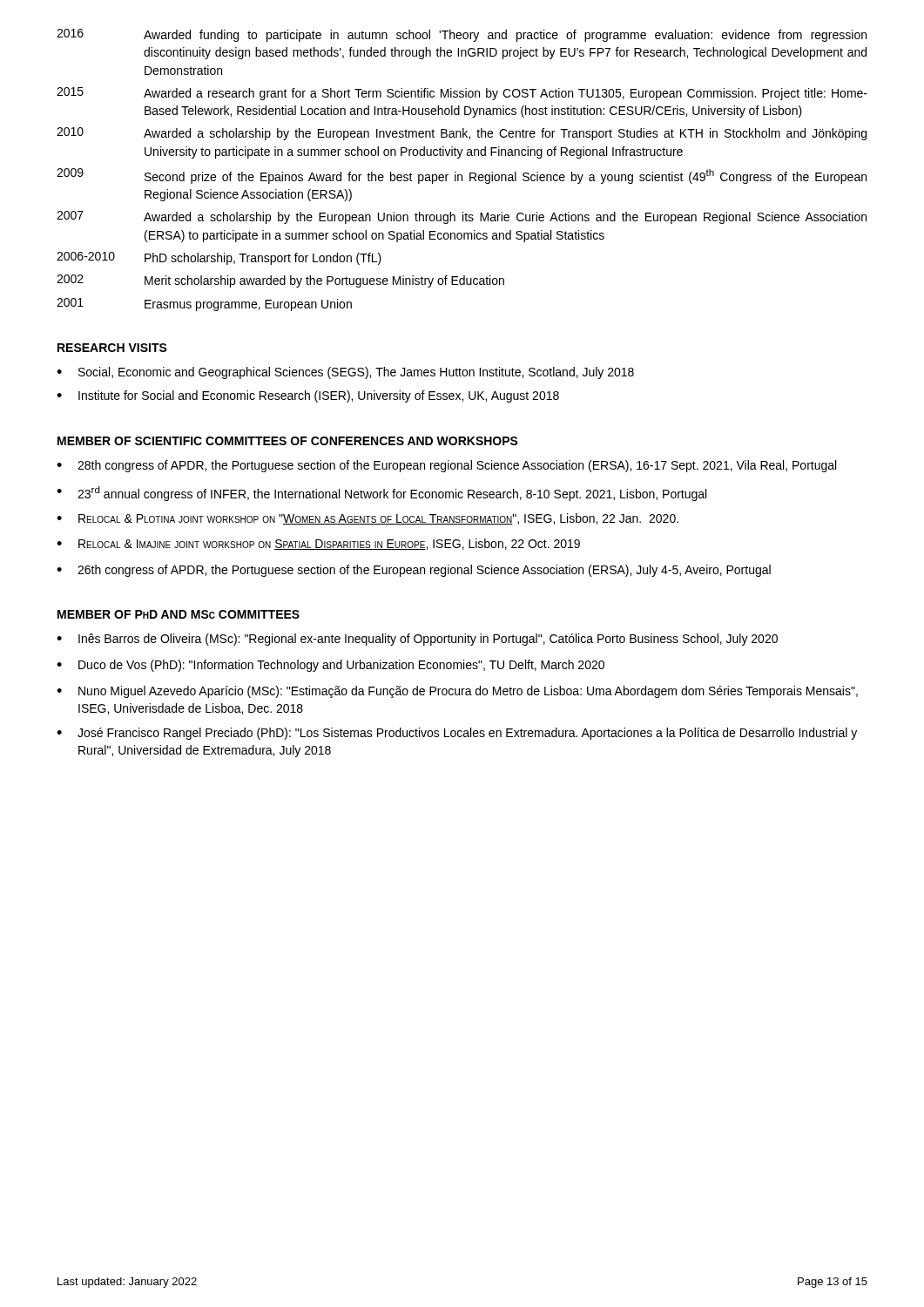Image resolution: width=924 pixels, height=1307 pixels.
Task: Locate the list item that reads "2006-2010 PhD scholarship,"
Action: (219, 258)
